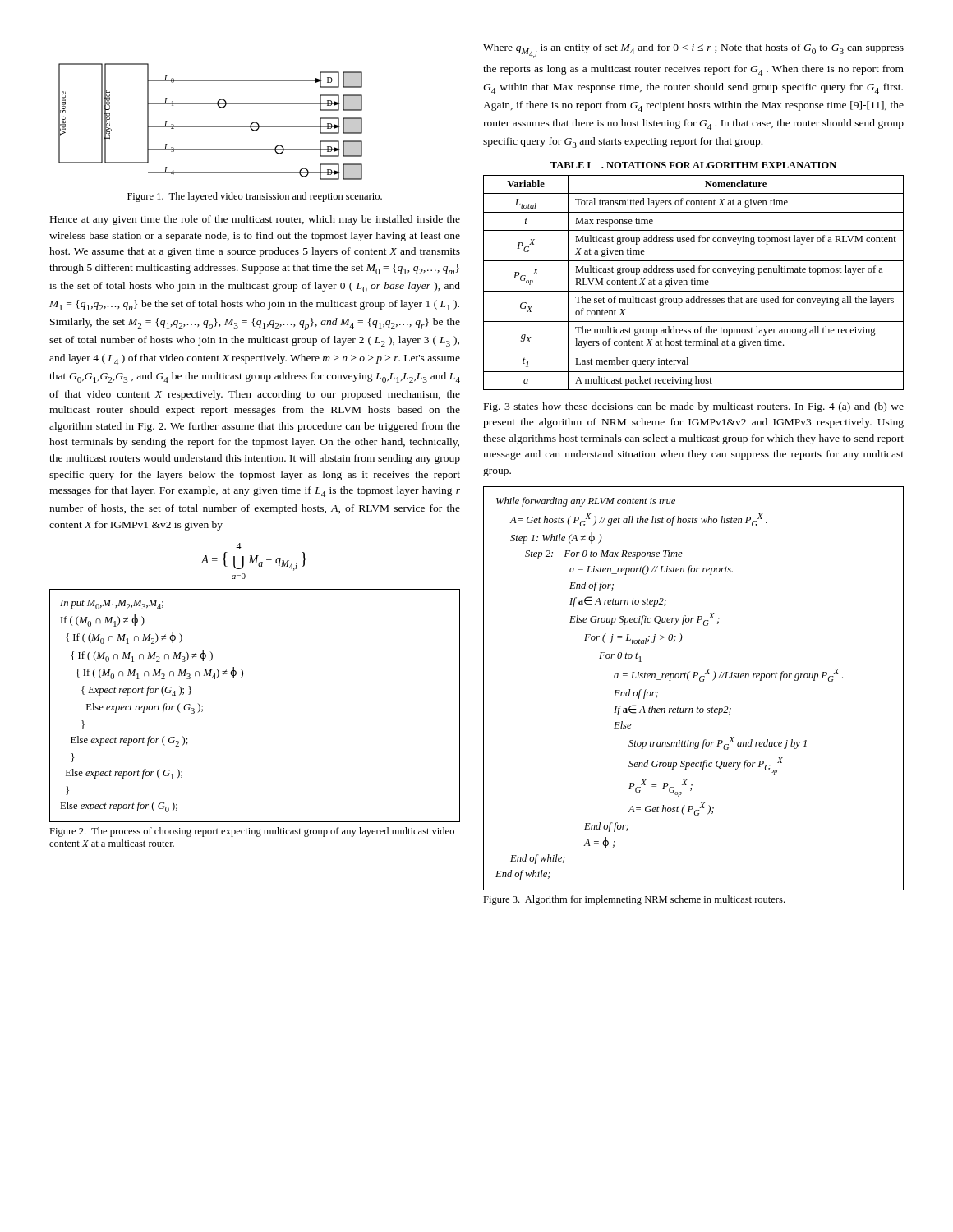Find the table that mentions "G X"
The height and width of the screenshot is (1232, 953).
pyautogui.click(x=693, y=274)
